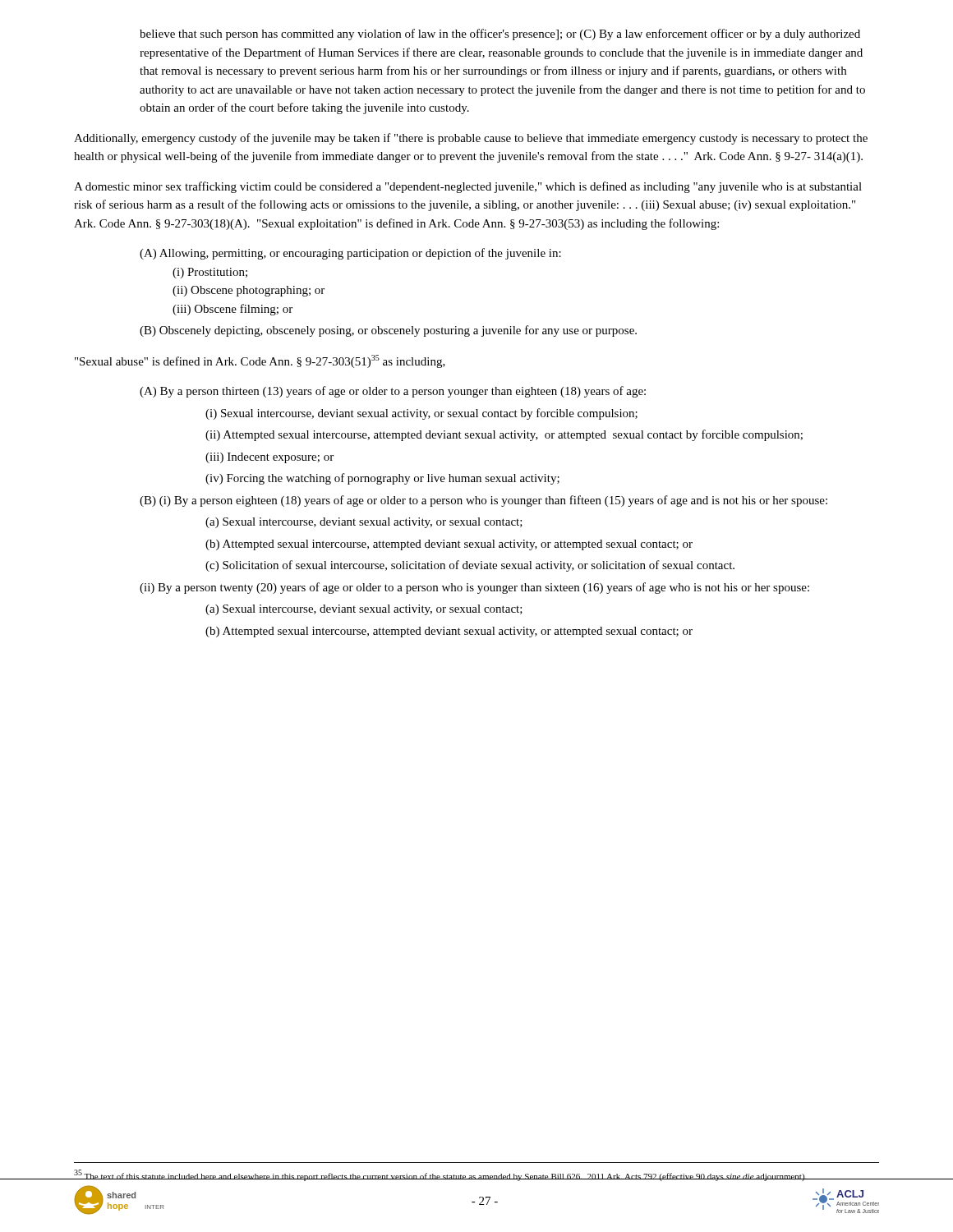This screenshot has width=953, height=1232.
Task: Point to the block starting "(iii) Indecent exposure; or"
Action: (x=270, y=456)
